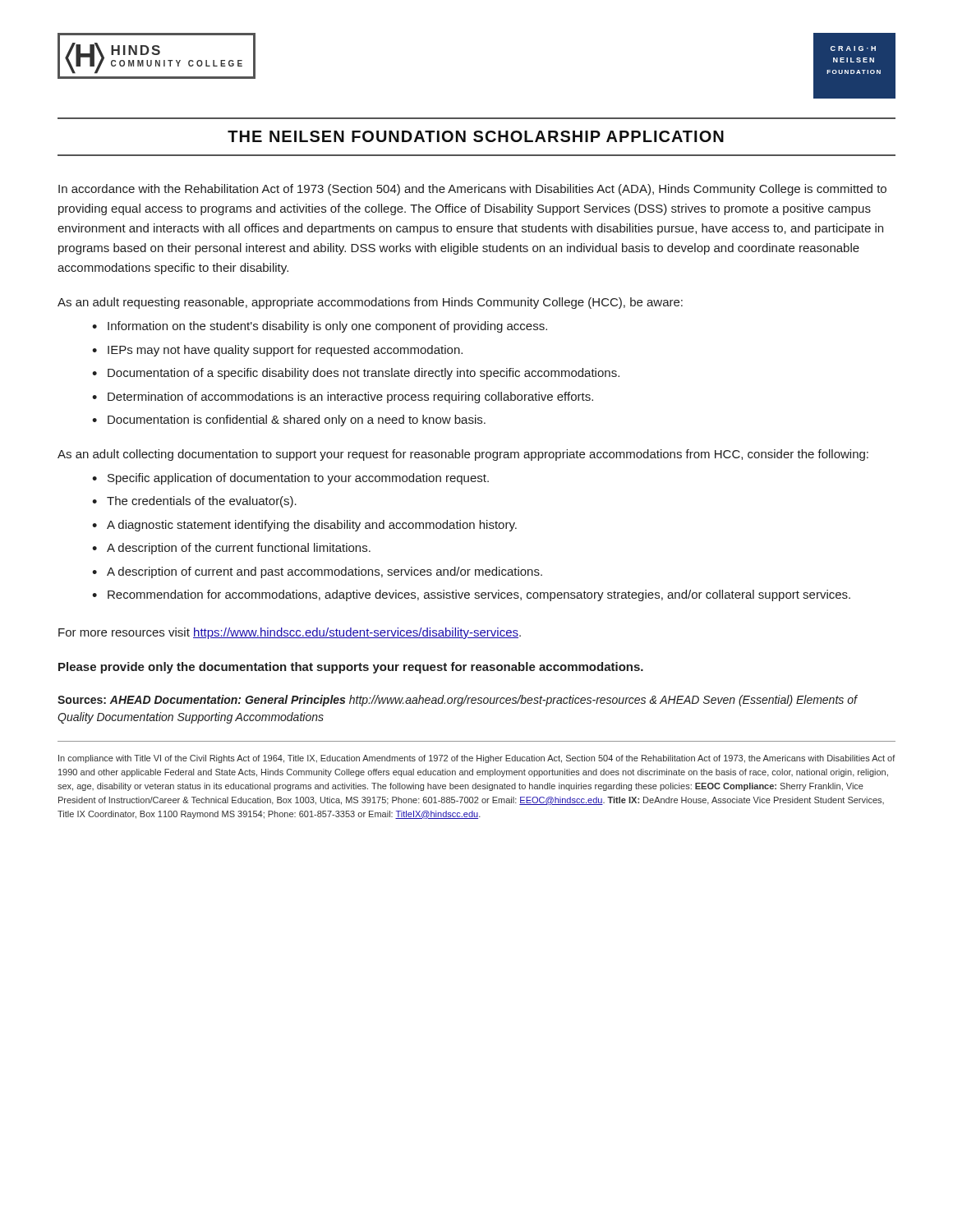The image size is (953, 1232).
Task: Locate the block starting "As an adult collecting documentation"
Action: coord(463,453)
